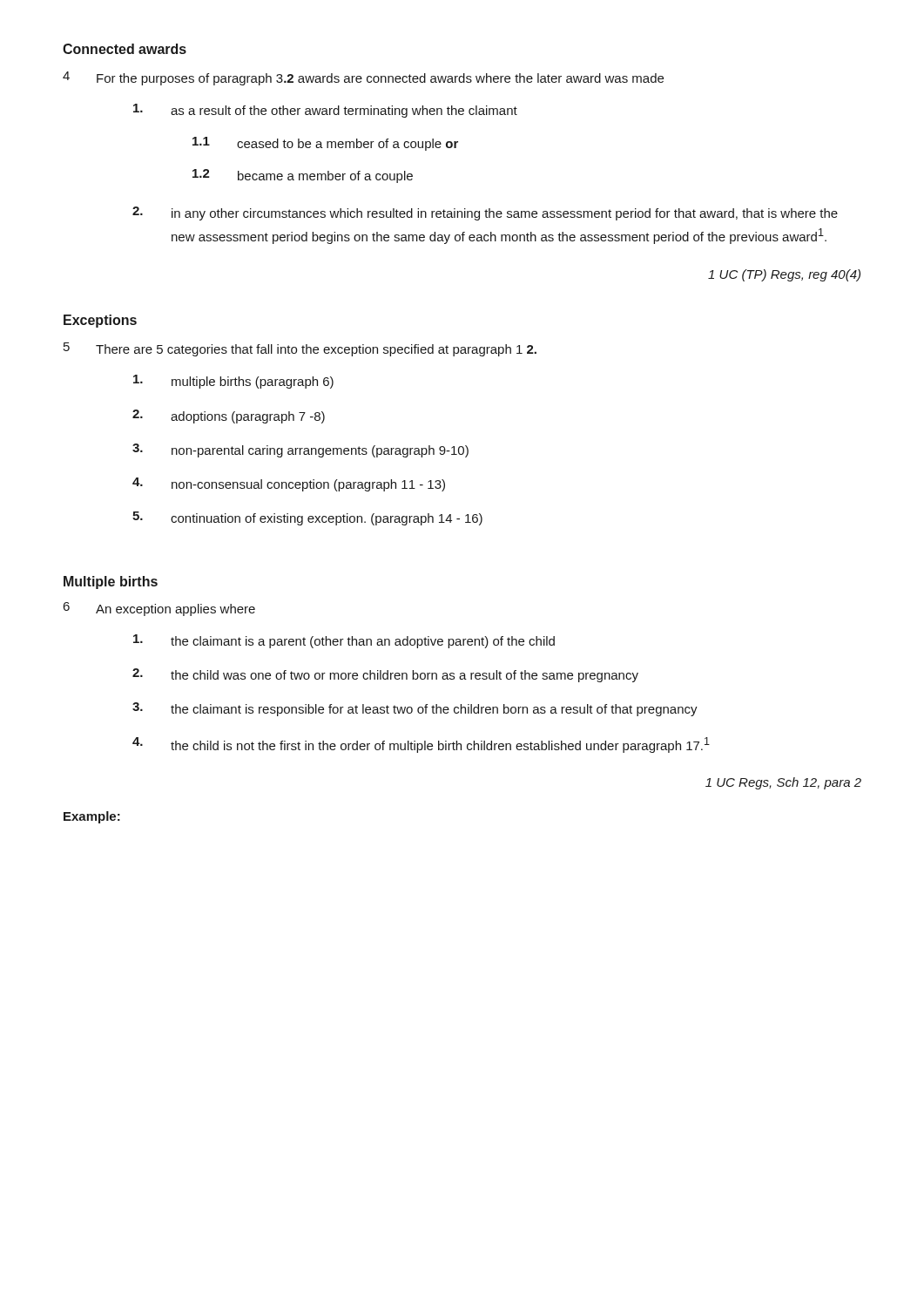The height and width of the screenshot is (1307, 924).
Task: Point to the text block starting "2. in any other circumstances"
Action: (497, 225)
